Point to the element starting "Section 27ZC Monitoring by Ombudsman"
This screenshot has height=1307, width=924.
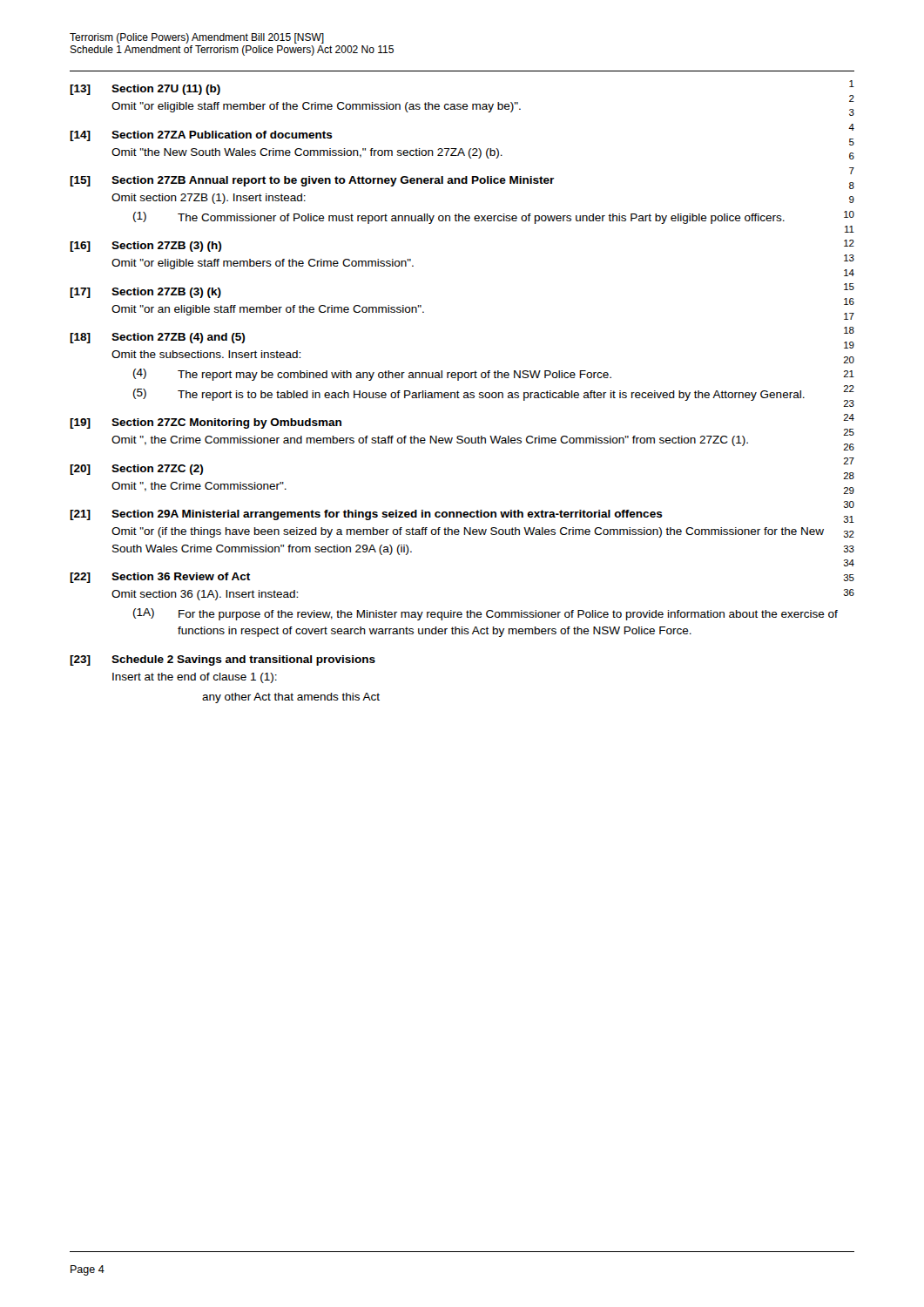(x=227, y=422)
